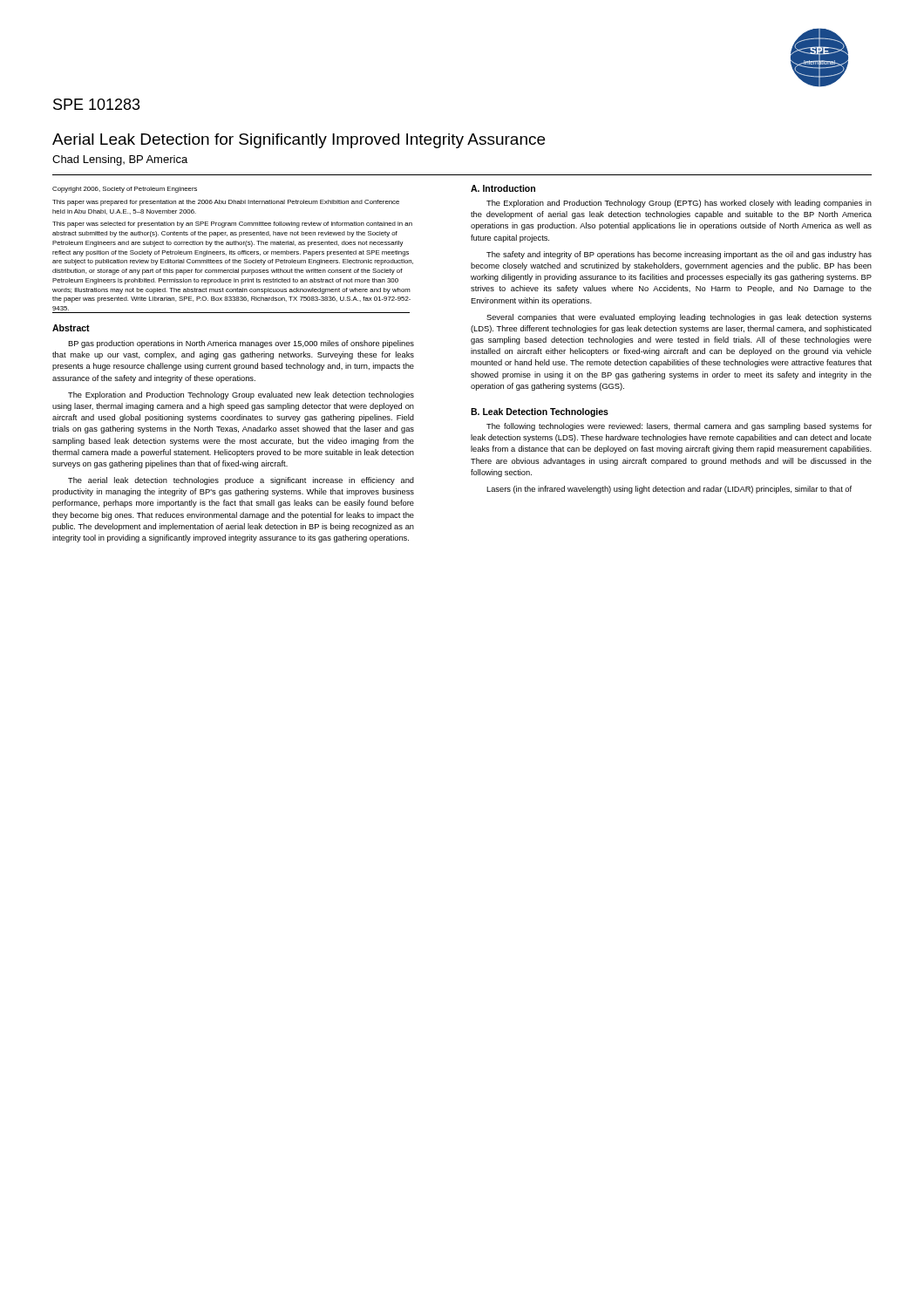Click the logo
This screenshot has height=1308, width=924.
[819, 59]
